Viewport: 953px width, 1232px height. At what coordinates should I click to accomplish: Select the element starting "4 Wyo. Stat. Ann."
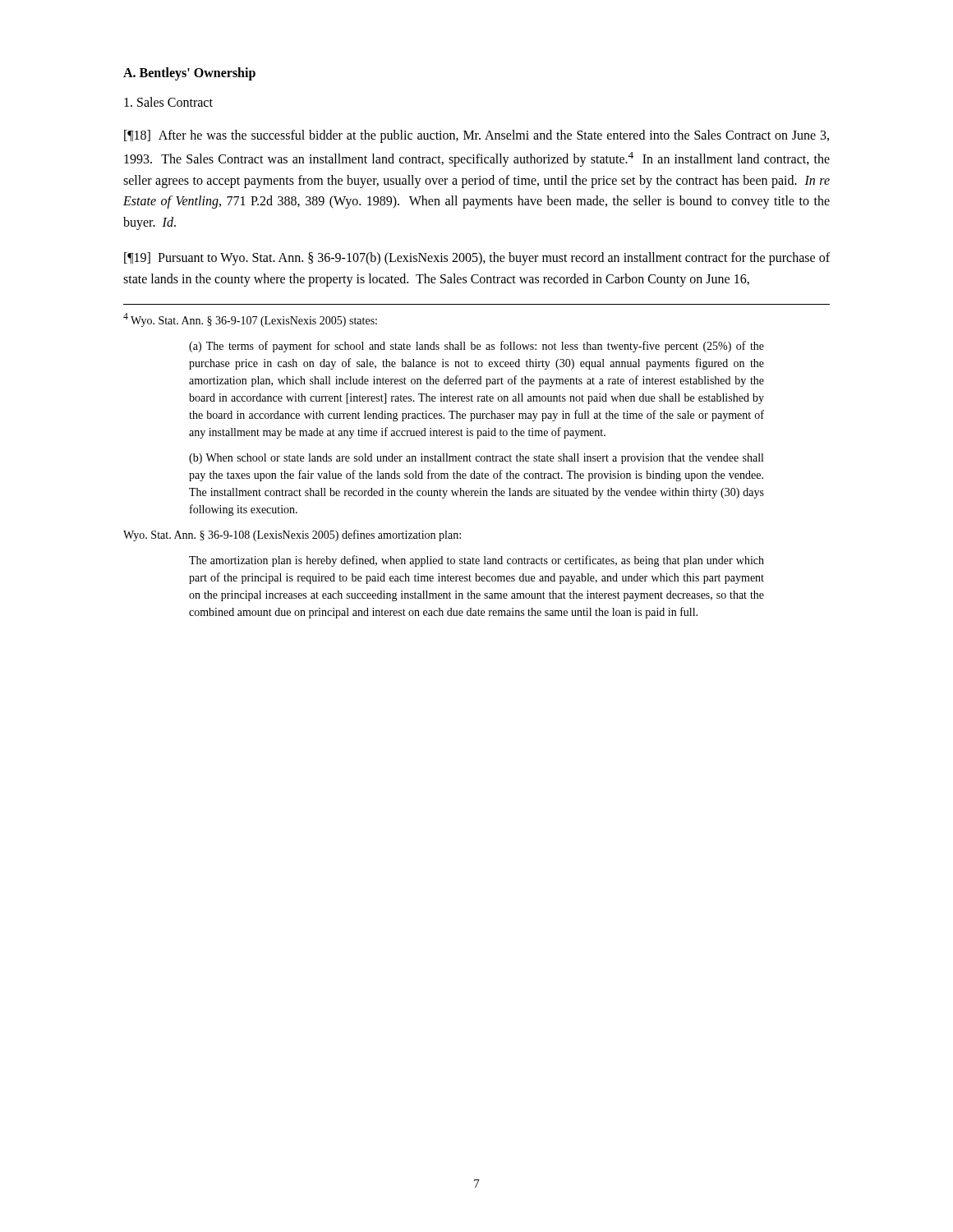pos(476,466)
